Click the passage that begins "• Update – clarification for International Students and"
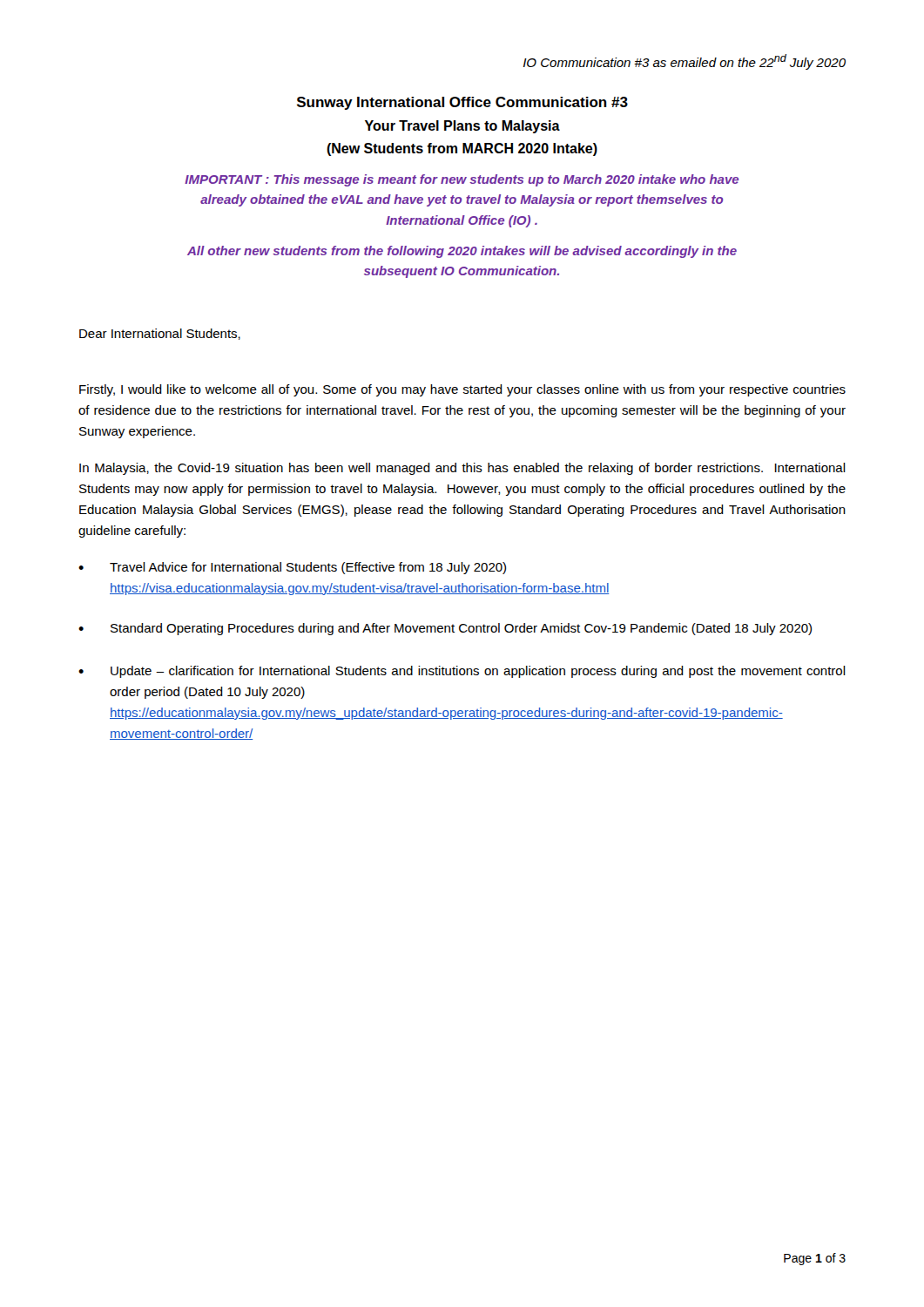Screen dimensions: 1307x924 (x=462, y=702)
